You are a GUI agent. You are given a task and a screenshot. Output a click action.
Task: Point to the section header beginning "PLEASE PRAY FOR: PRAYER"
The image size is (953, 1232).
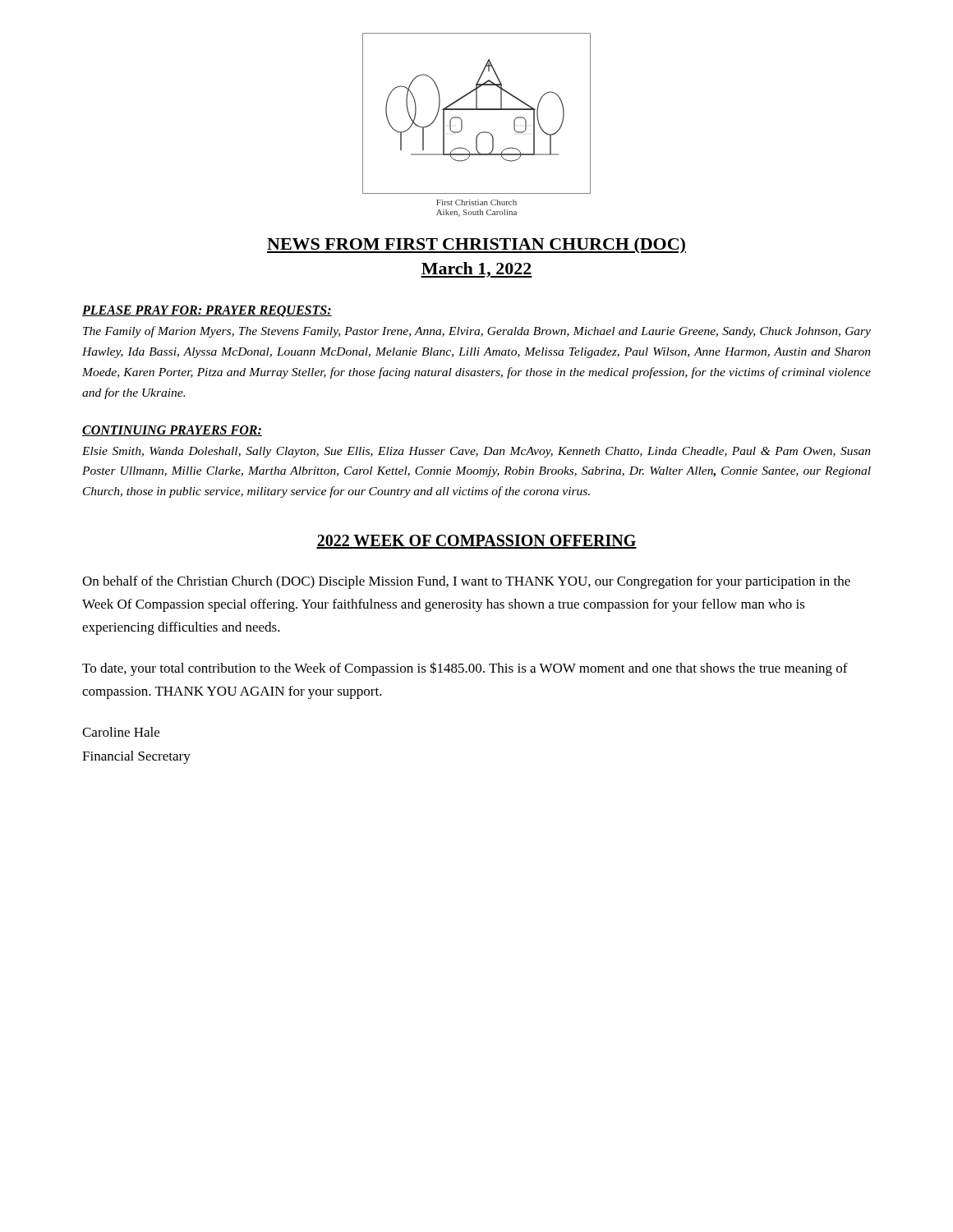tap(207, 310)
